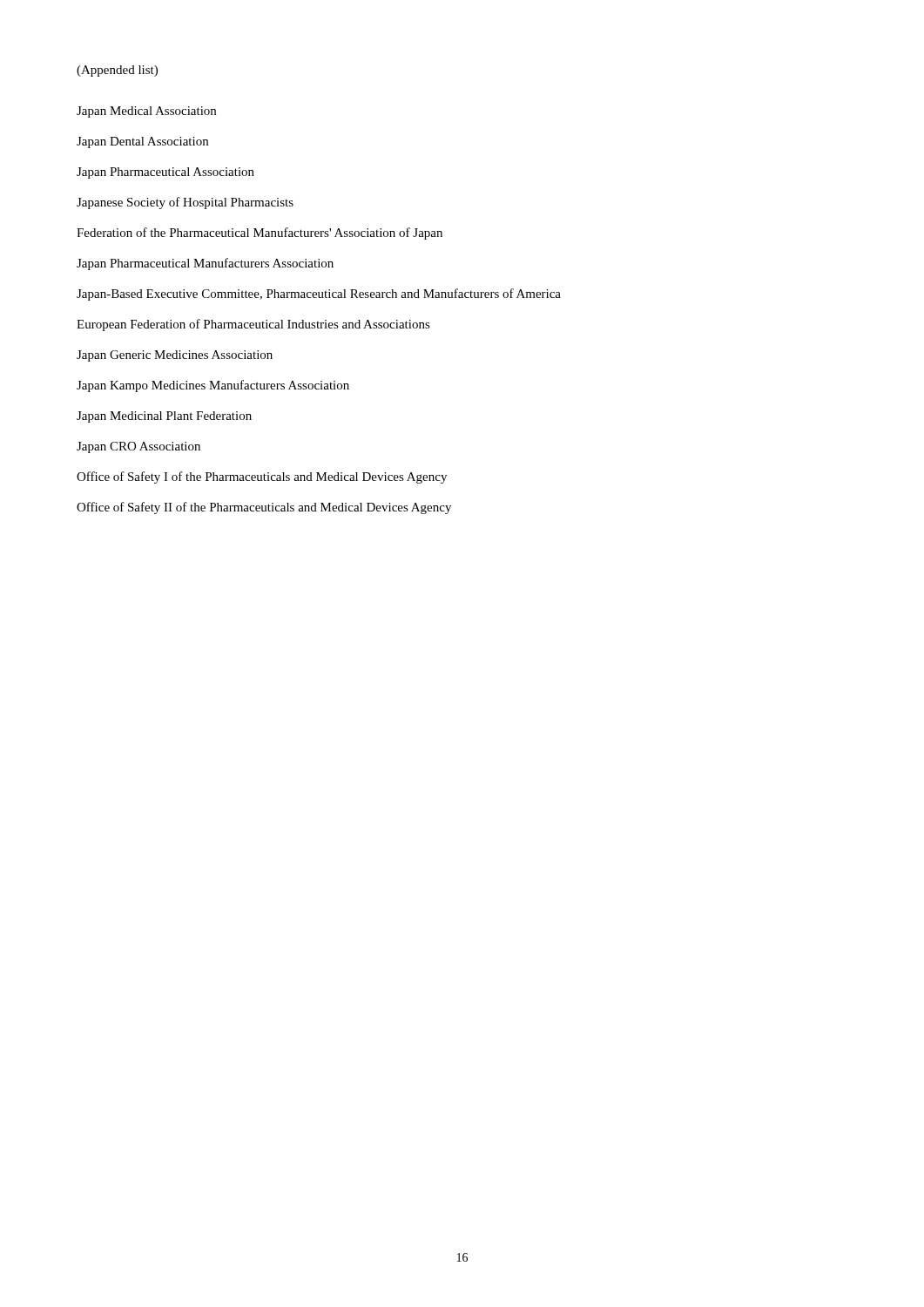The height and width of the screenshot is (1307, 924).
Task: Find the region starting "Japan Kampo Medicines Manufacturers Association"
Action: pos(213,385)
